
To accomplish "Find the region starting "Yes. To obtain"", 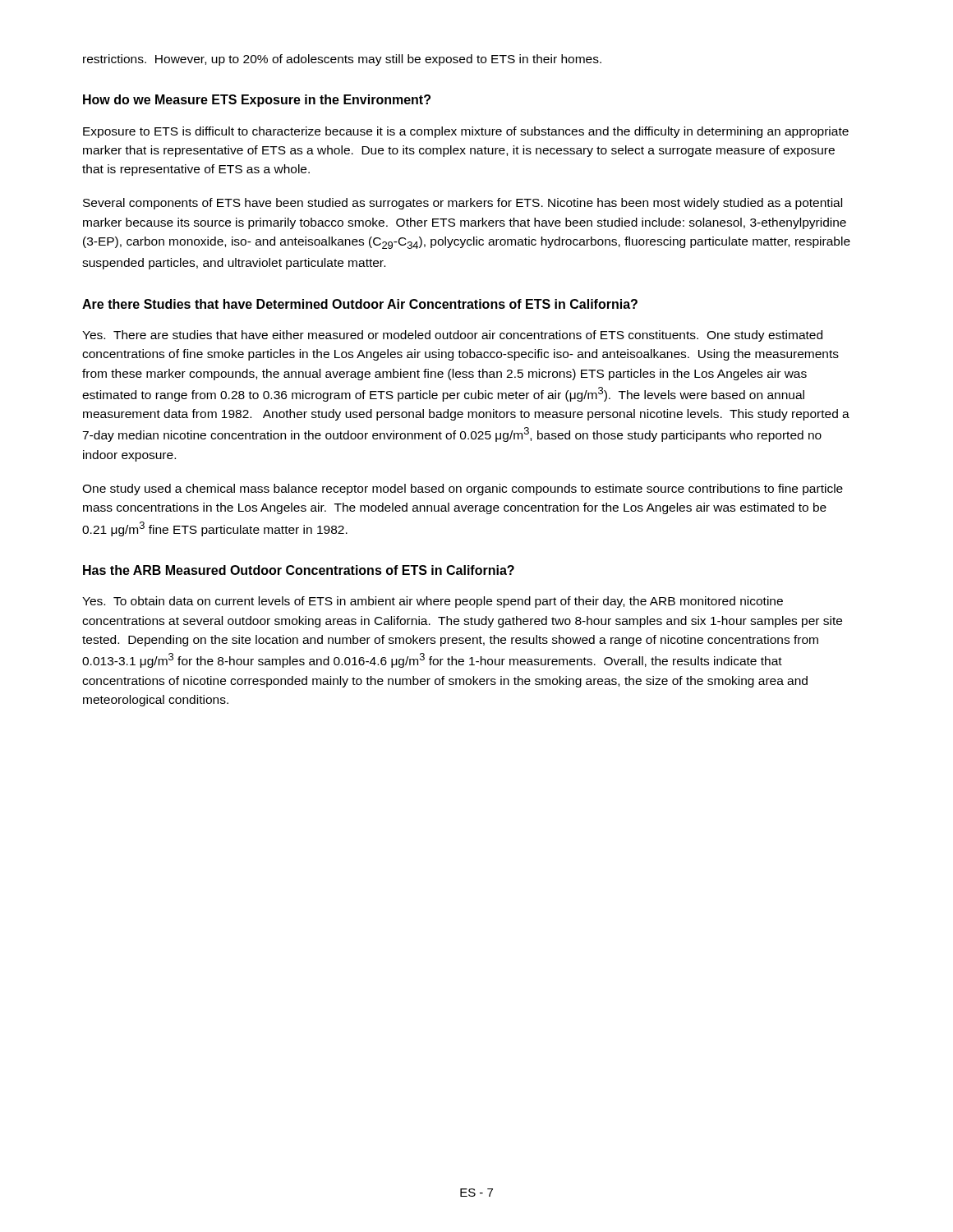I will 462,650.
